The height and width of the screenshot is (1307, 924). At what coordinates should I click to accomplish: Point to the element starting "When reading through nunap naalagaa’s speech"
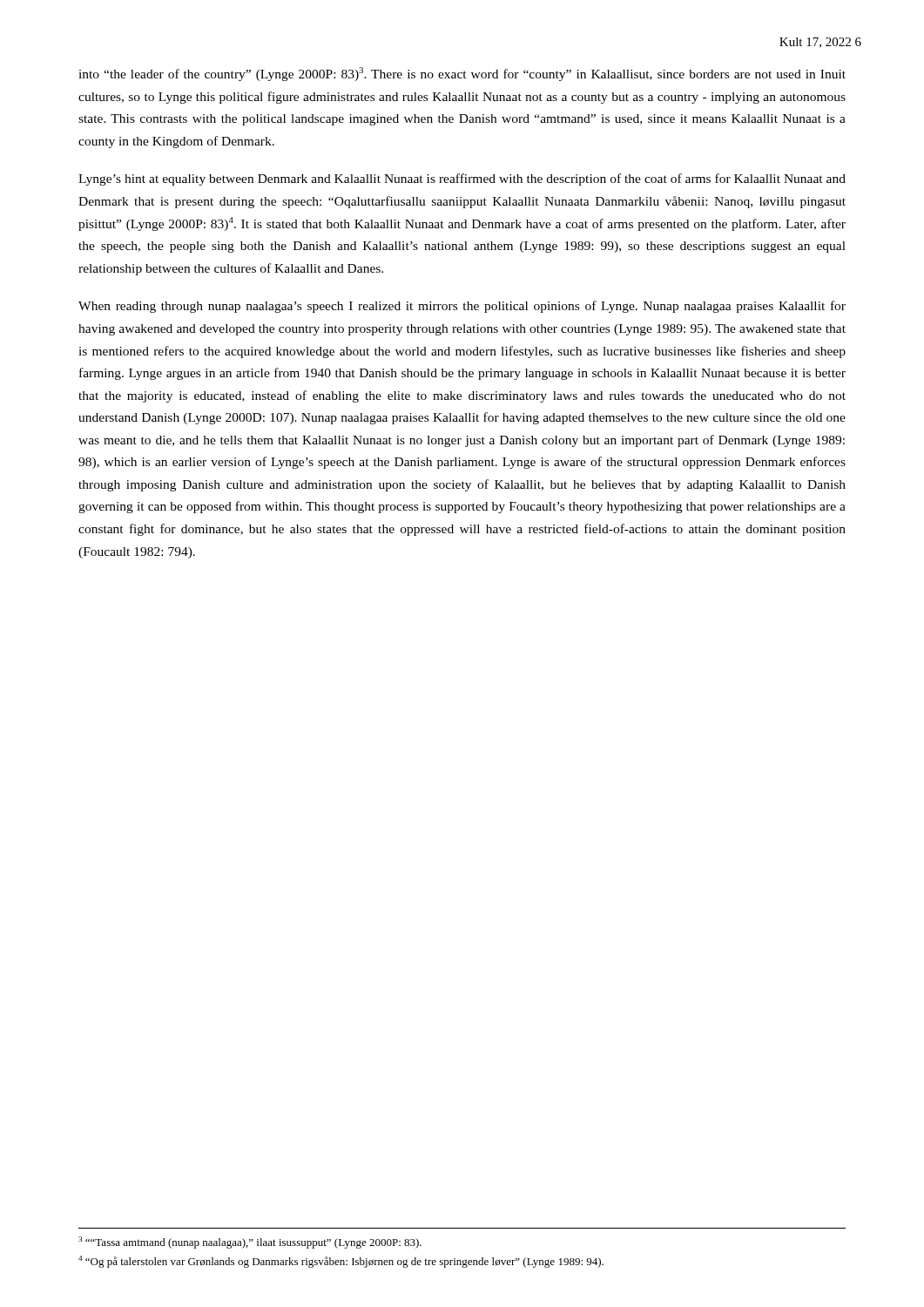[x=462, y=428]
